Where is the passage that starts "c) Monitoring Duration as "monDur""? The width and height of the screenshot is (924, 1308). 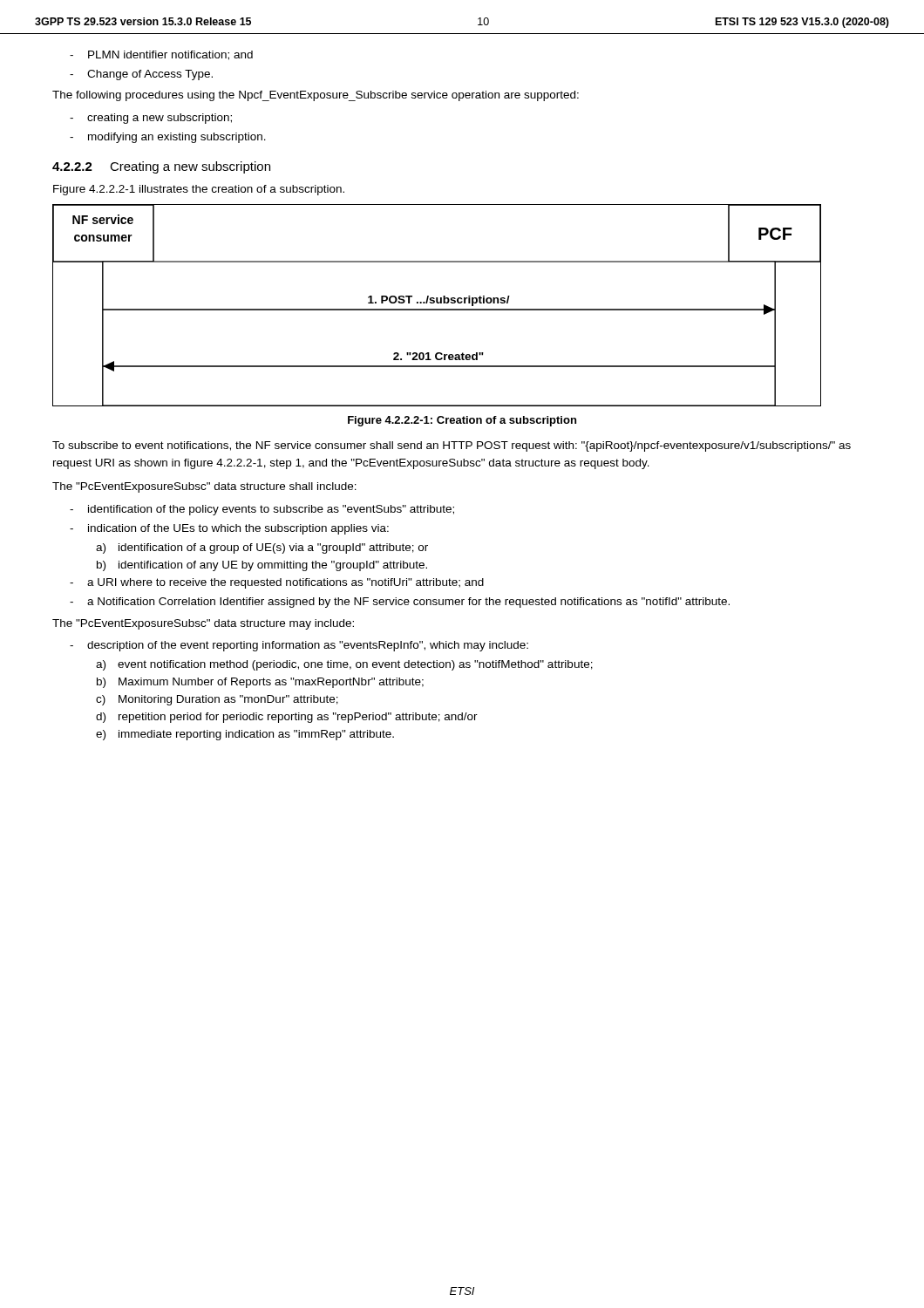pos(217,700)
